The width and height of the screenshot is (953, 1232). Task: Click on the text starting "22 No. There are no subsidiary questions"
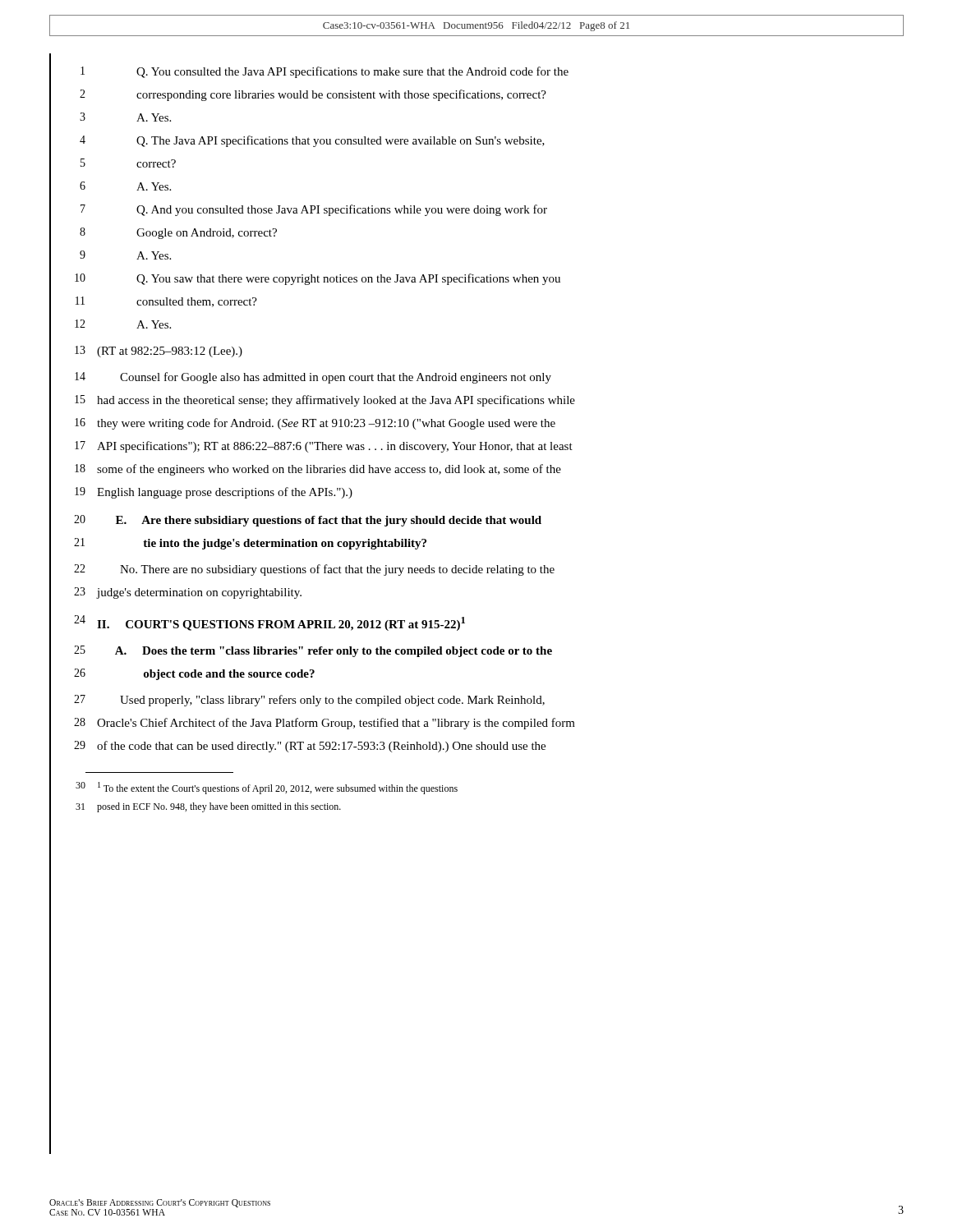[477, 569]
